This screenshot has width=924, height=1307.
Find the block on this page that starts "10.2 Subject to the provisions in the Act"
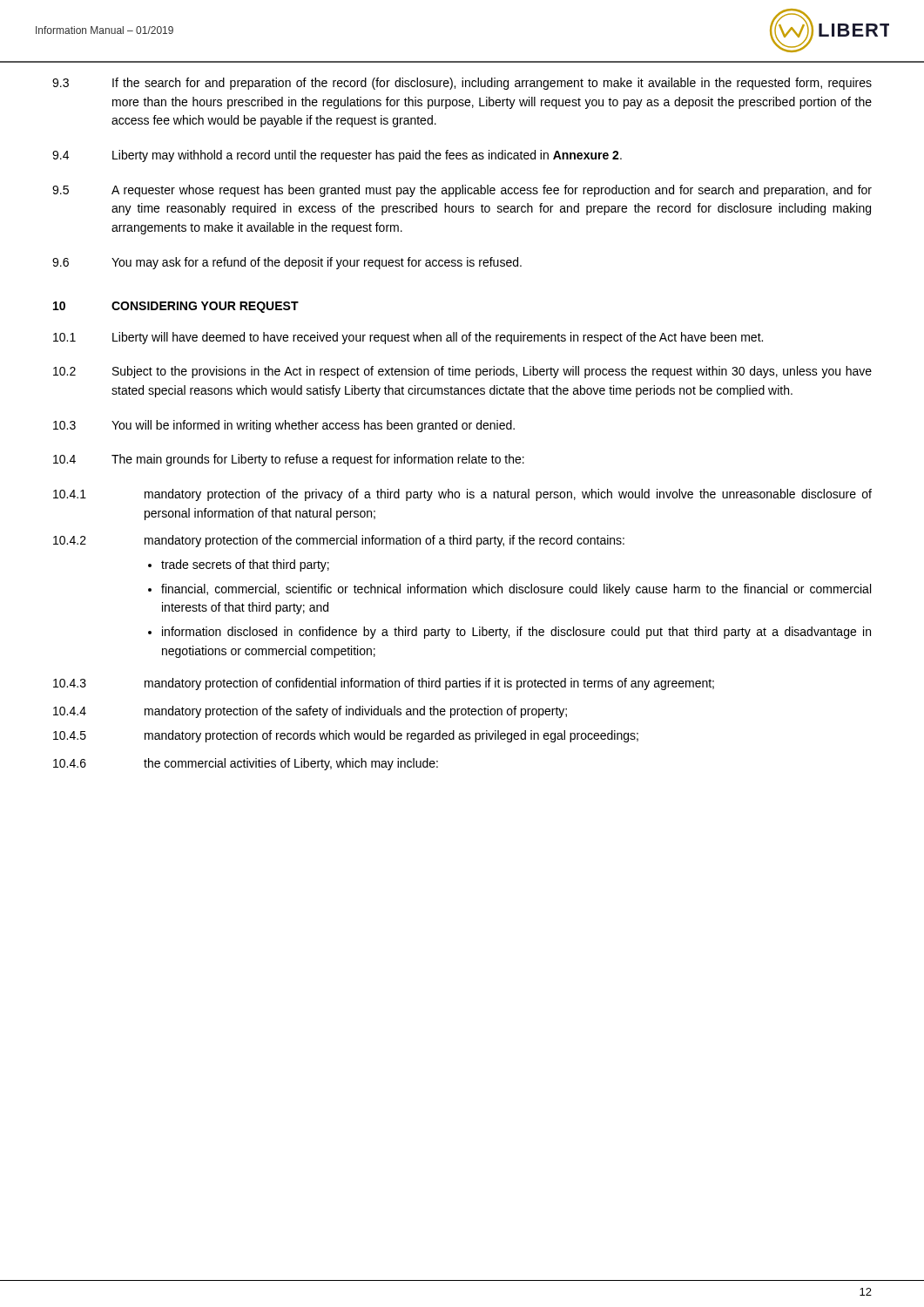pos(462,382)
